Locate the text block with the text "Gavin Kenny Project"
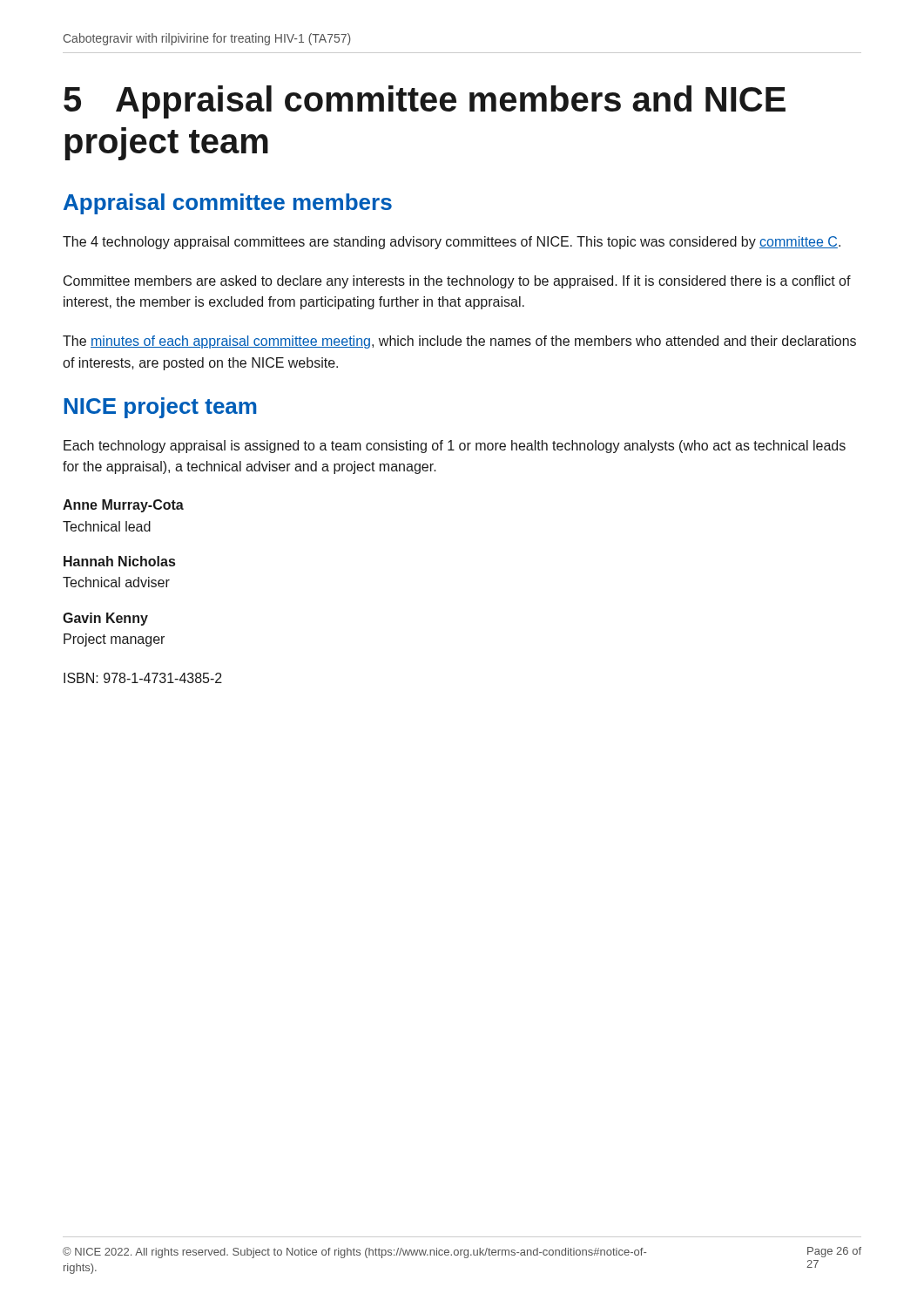924x1307 pixels. (x=105, y=619)
